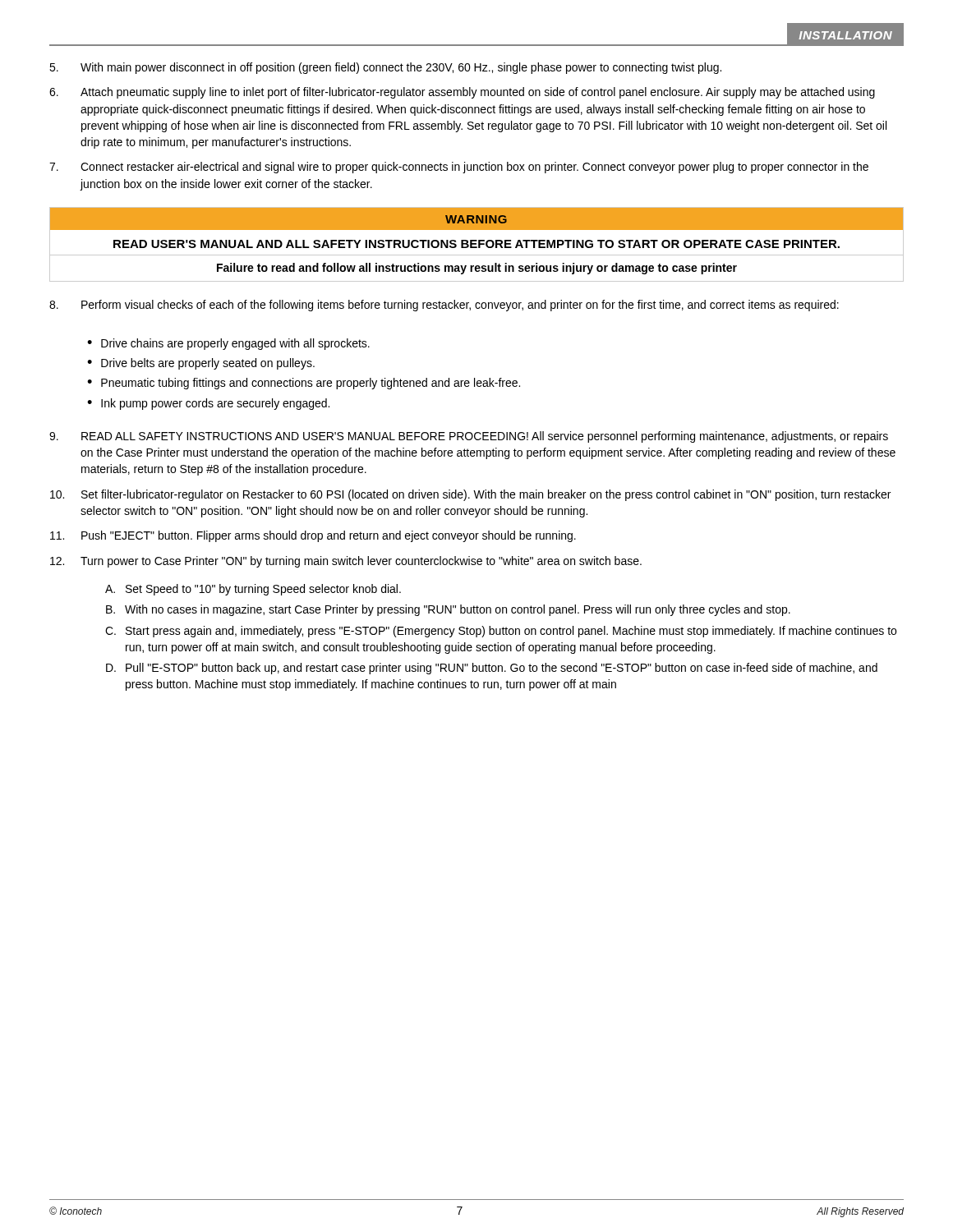Locate the list item that says "8. Perform visual checks"
953x1232 pixels.
point(444,306)
